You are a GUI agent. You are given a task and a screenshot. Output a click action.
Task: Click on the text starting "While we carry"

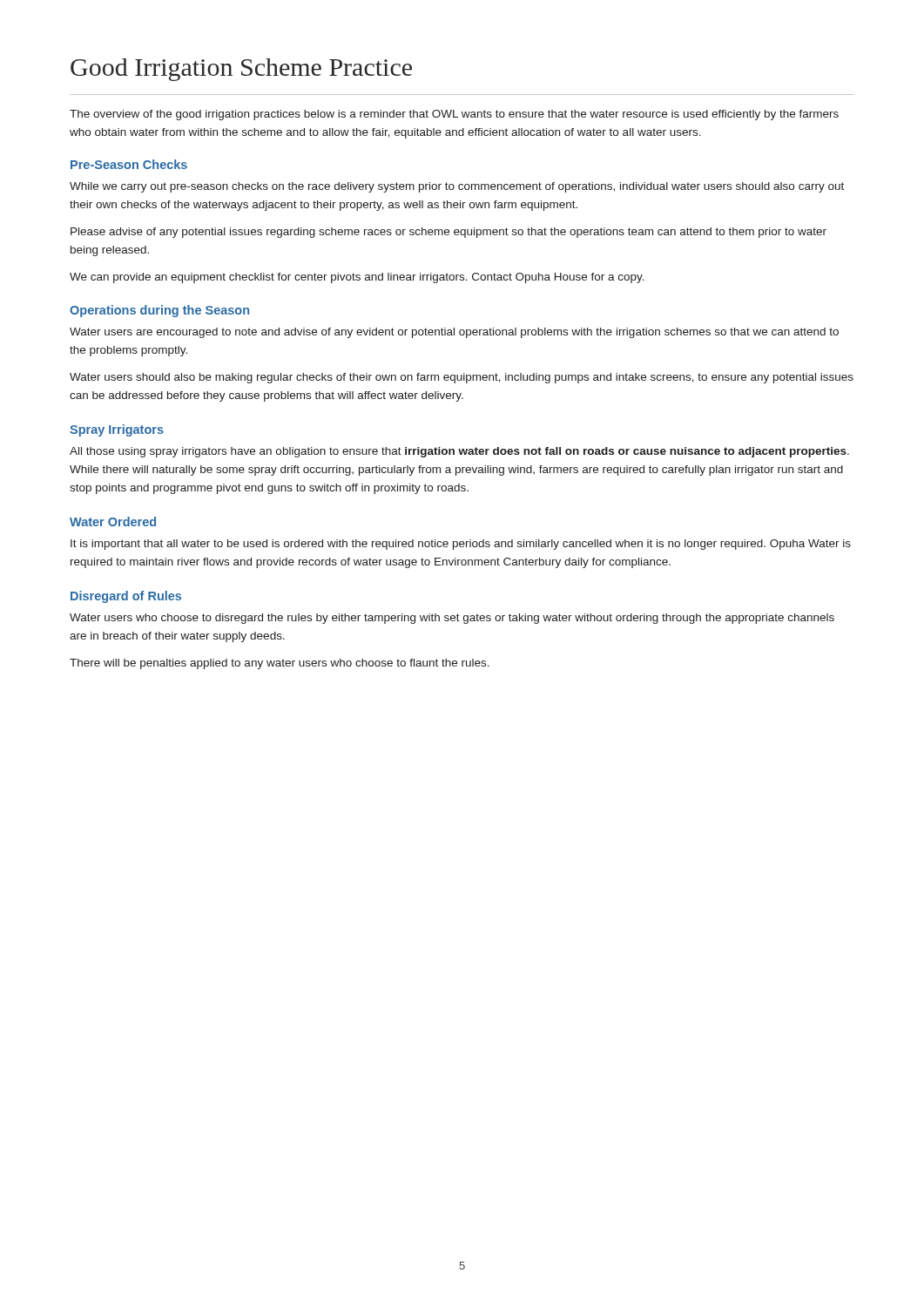pyautogui.click(x=462, y=196)
